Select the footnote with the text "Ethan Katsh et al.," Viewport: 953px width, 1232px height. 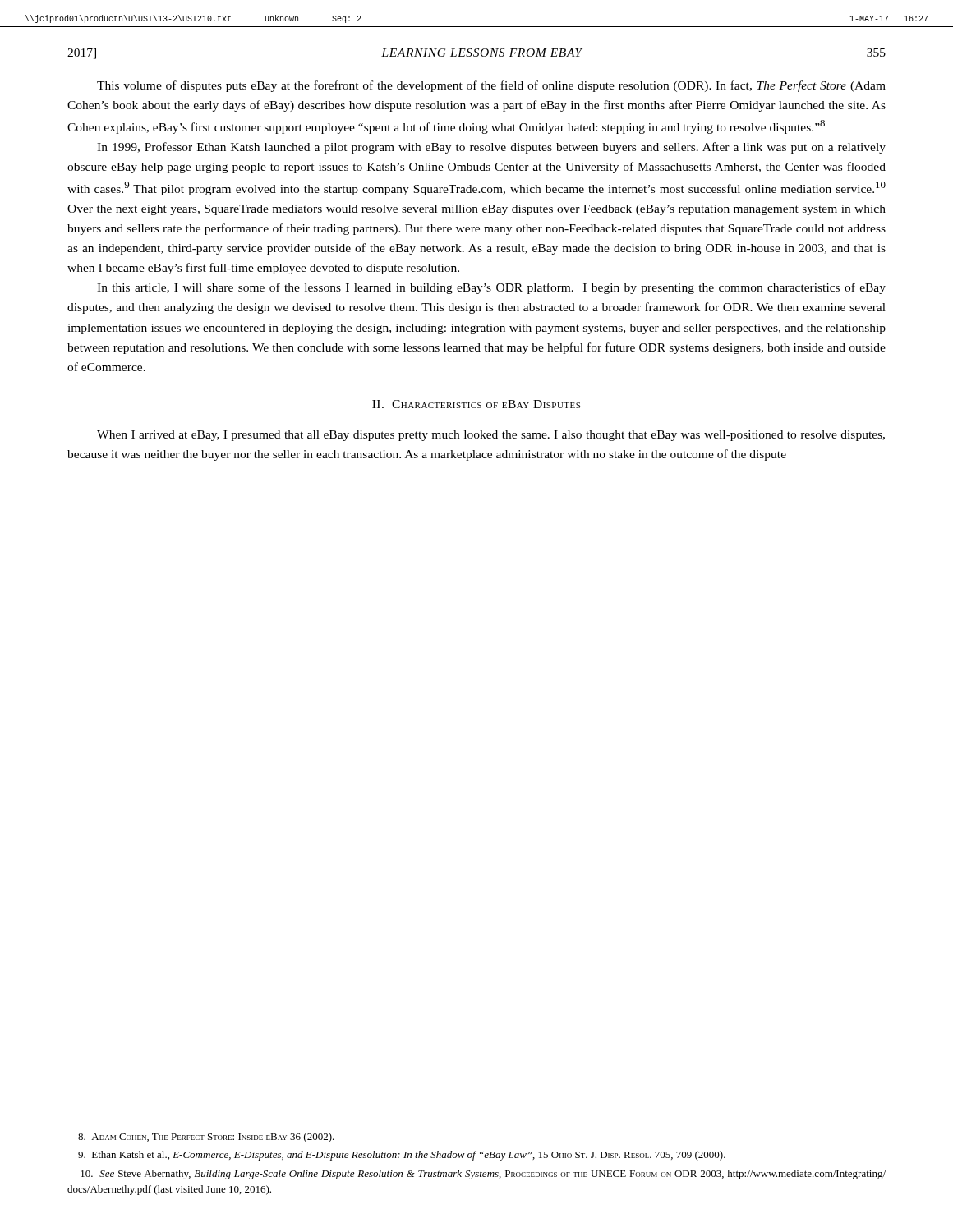tap(397, 1155)
